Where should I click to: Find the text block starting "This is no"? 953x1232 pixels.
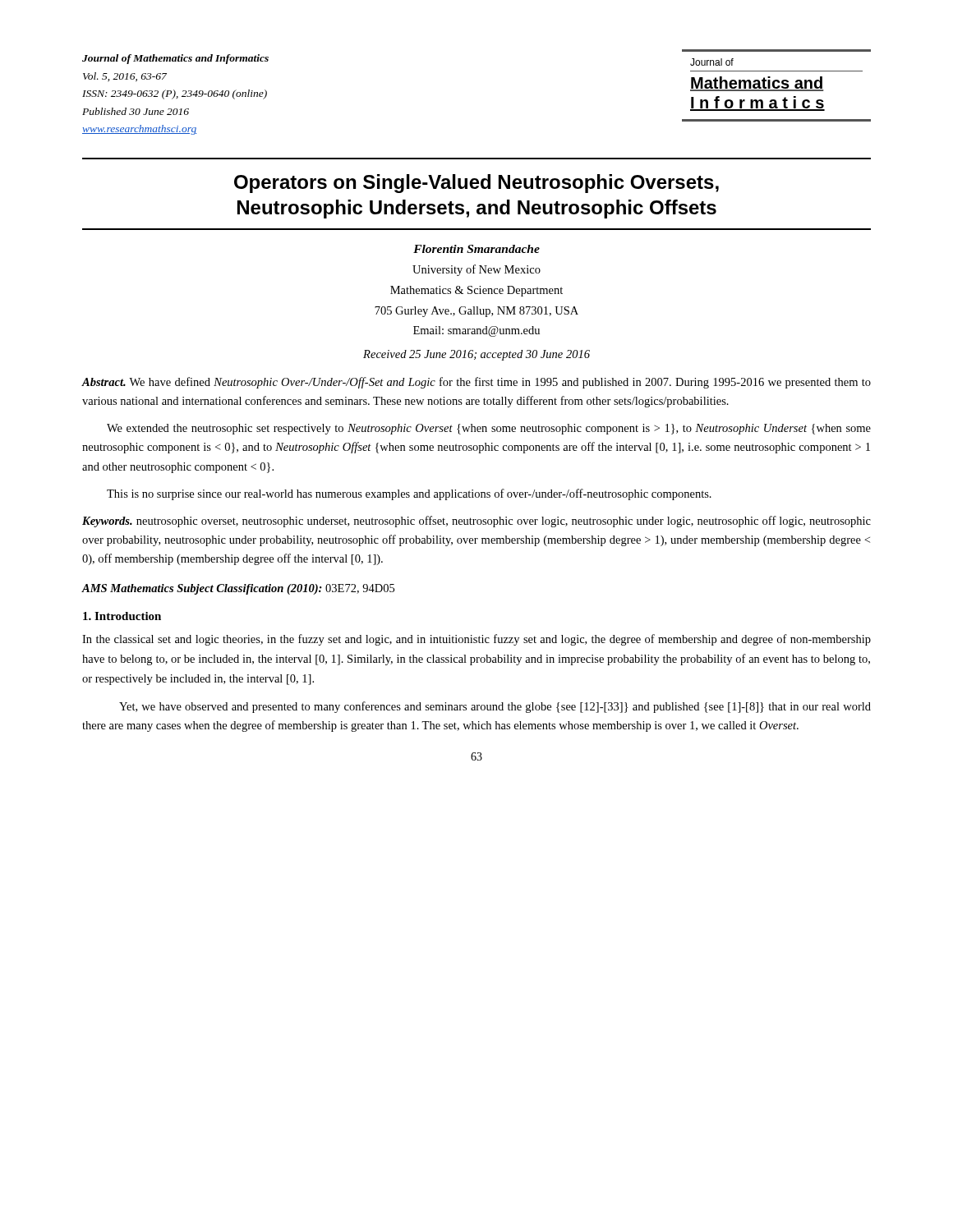click(476, 494)
